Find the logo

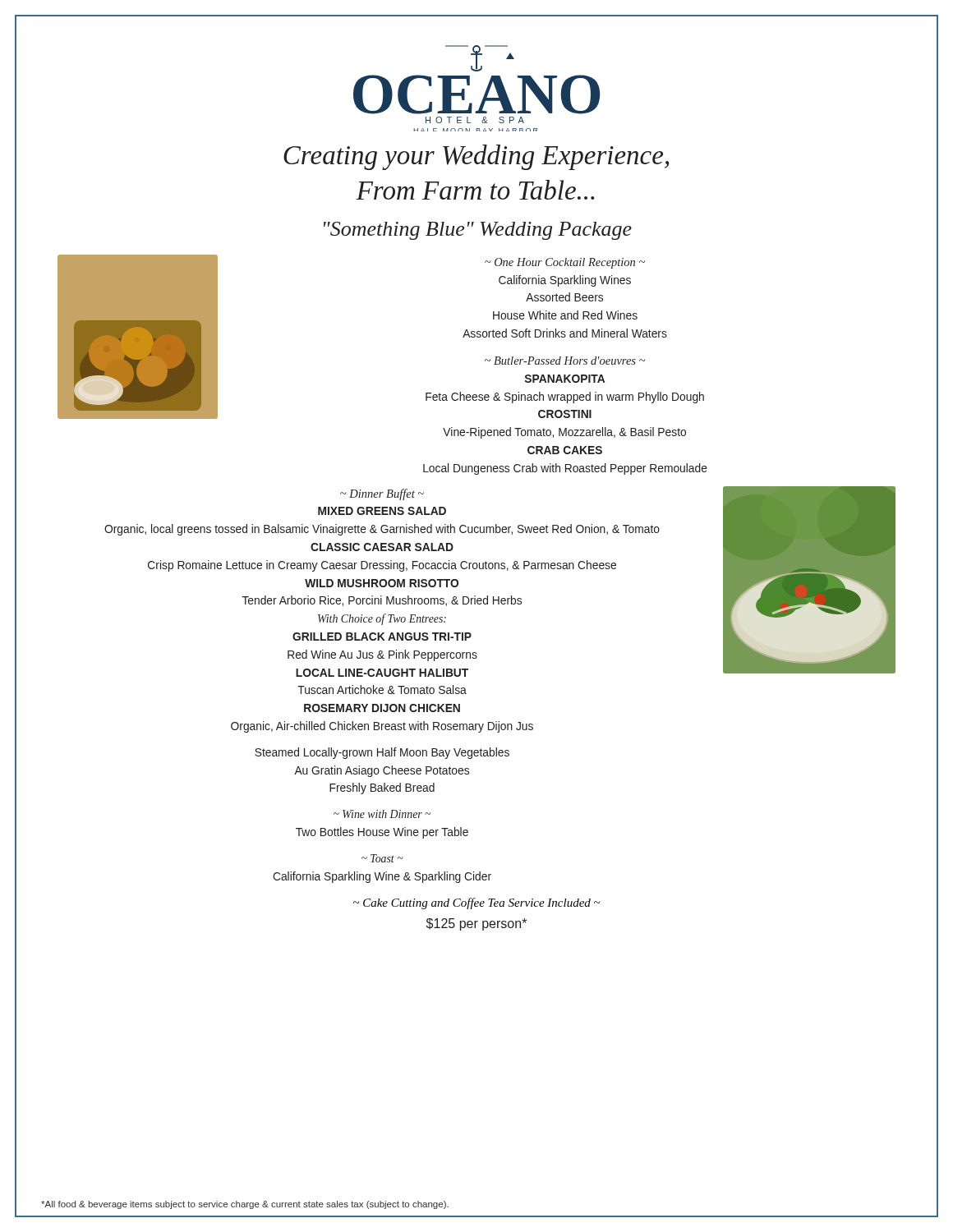476,88
